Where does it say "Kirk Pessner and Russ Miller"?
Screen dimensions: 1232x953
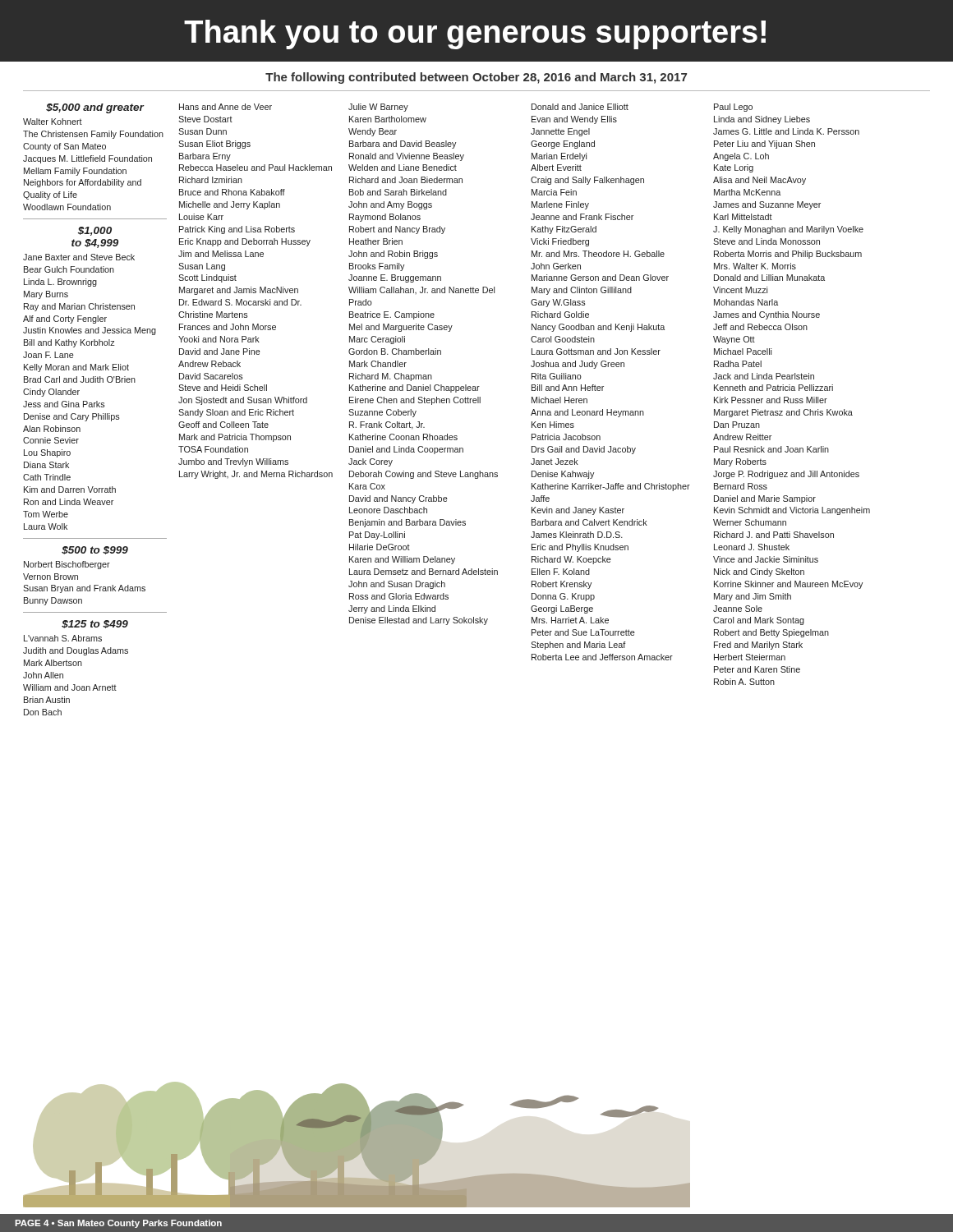770,400
